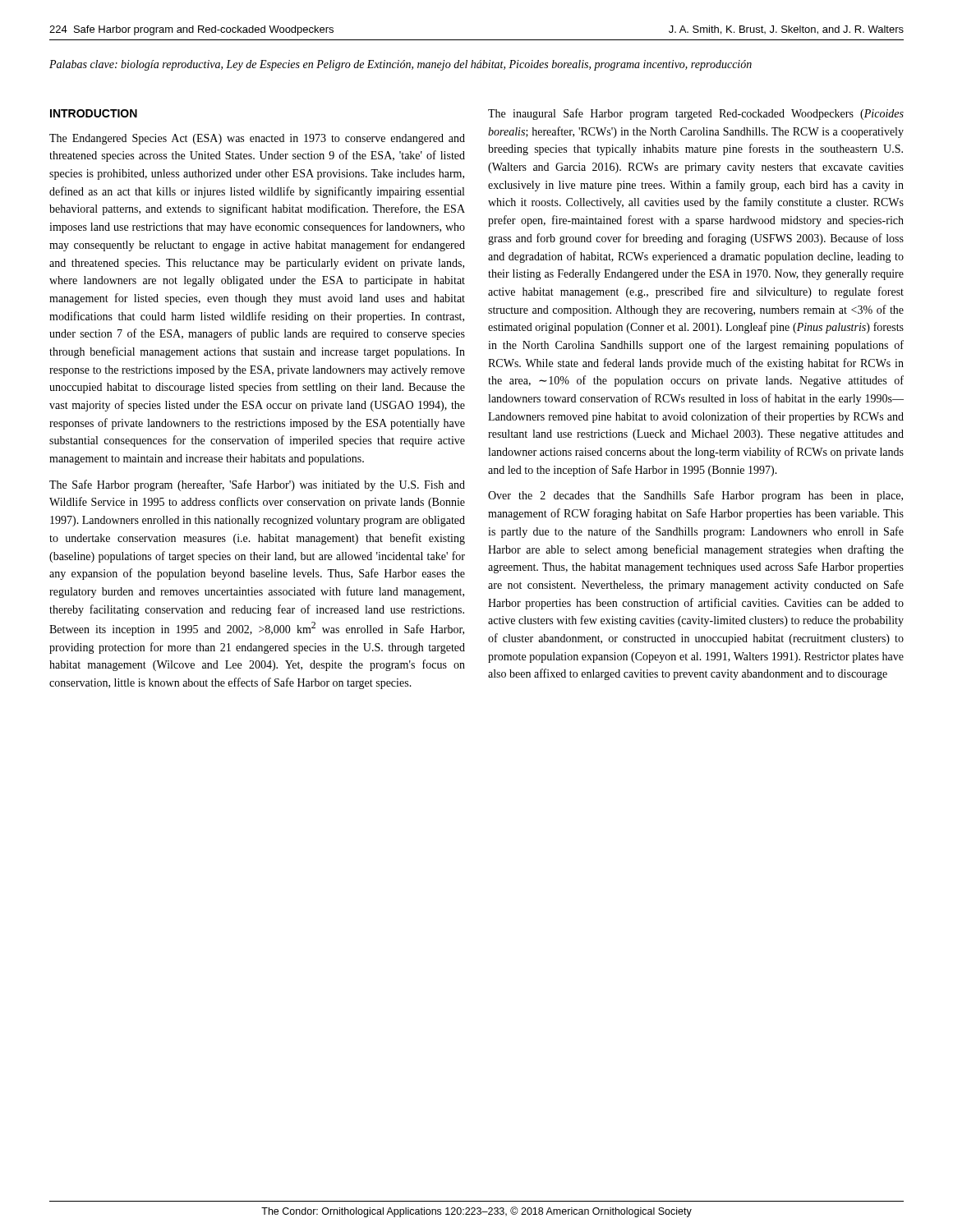Locate the block of text that opens with "Over the 2 decades that the"
Image resolution: width=953 pixels, height=1232 pixels.
coord(696,585)
